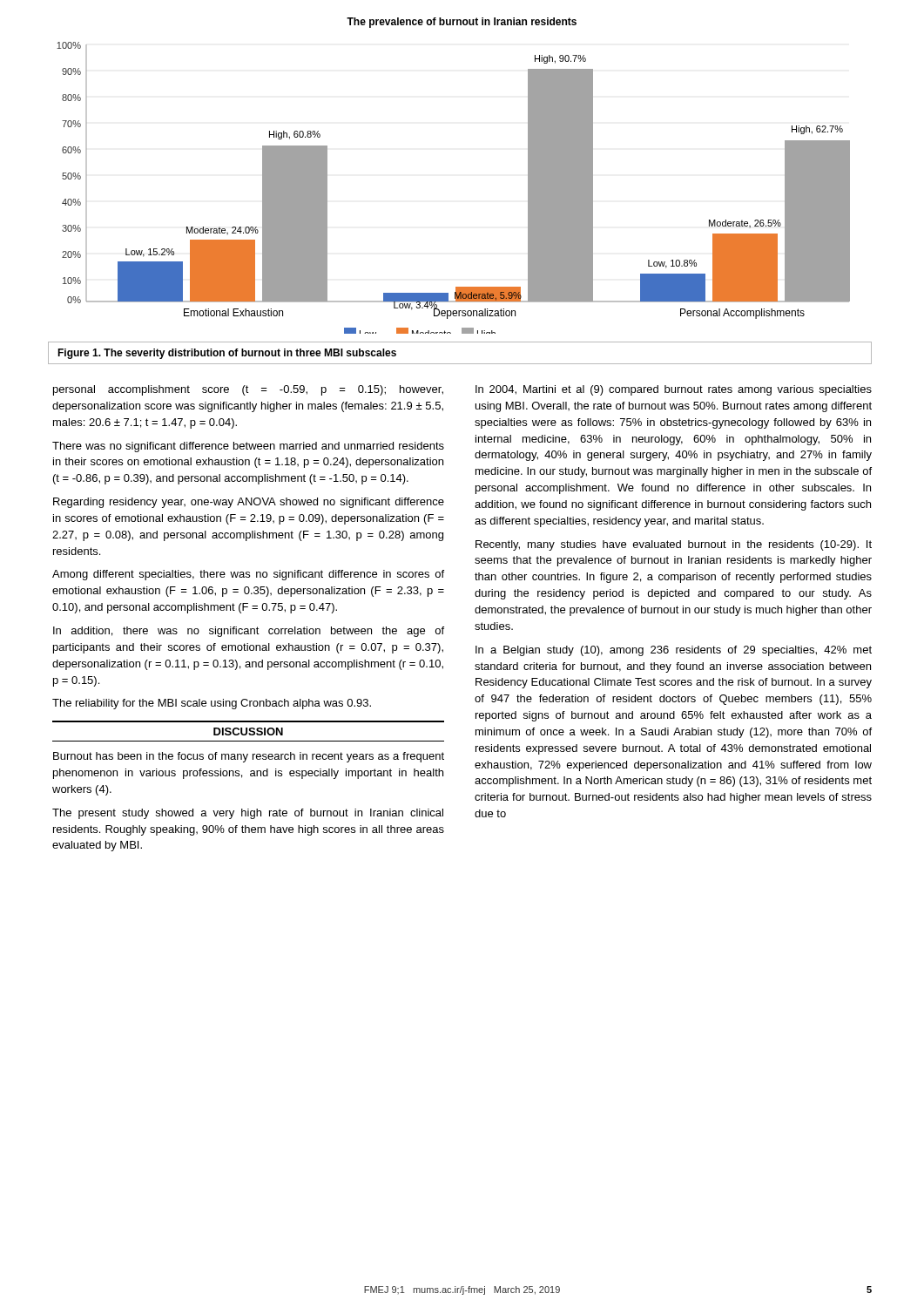Find the text starting "personal accomplishment score (t ="
This screenshot has width=924, height=1307.
coord(248,406)
